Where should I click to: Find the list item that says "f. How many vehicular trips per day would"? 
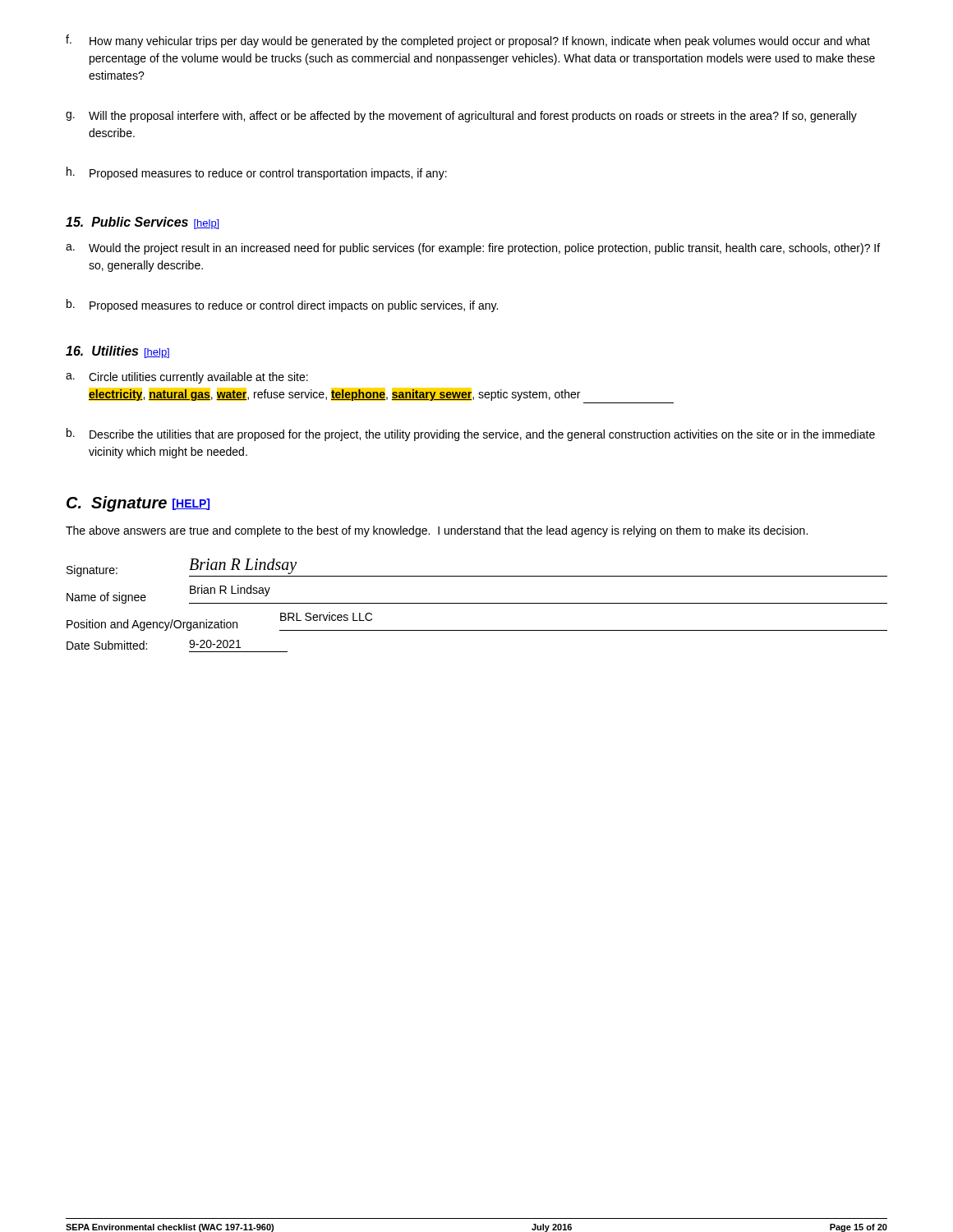[476, 59]
